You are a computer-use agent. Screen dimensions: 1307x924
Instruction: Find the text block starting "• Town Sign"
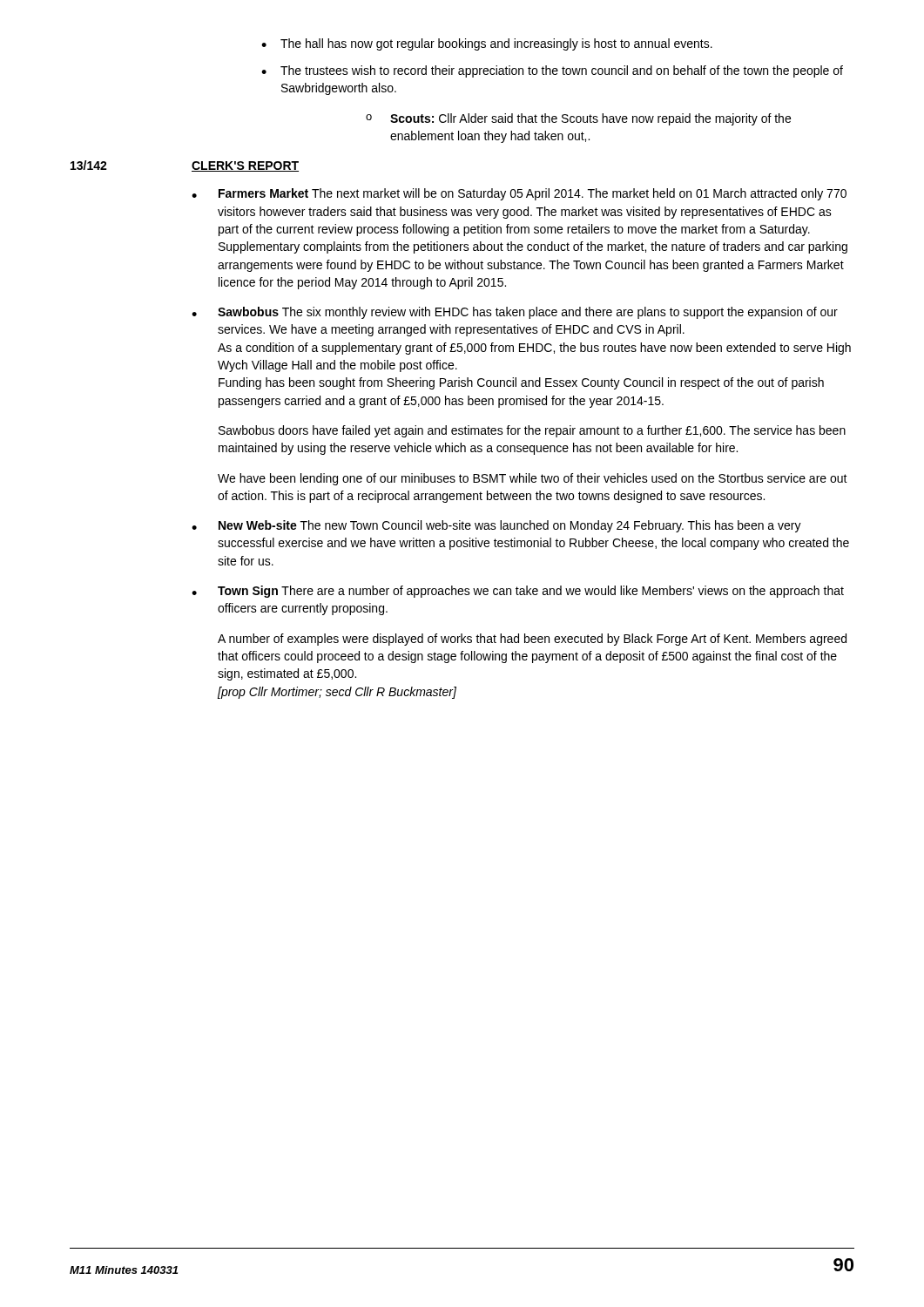click(523, 600)
